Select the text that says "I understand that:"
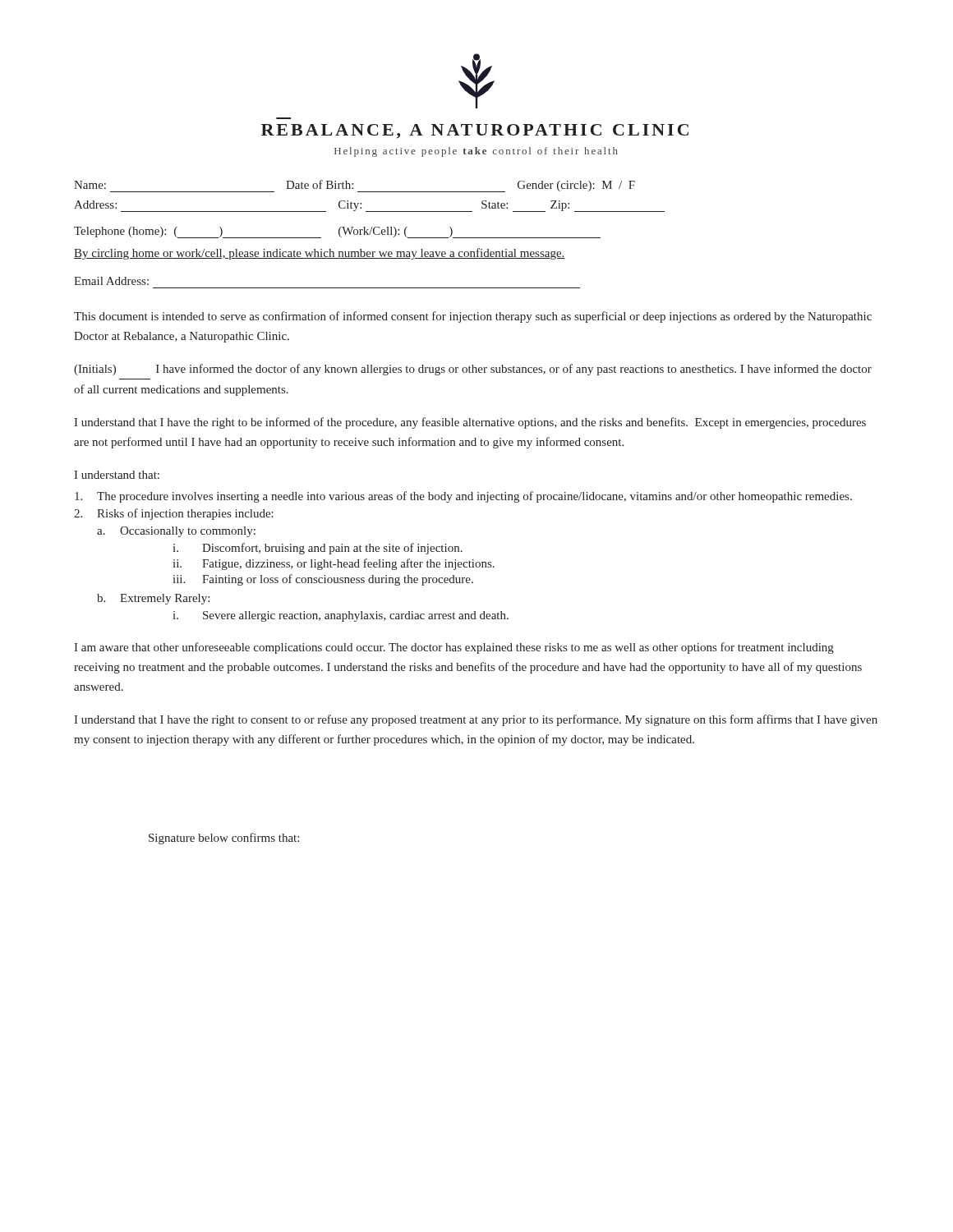The height and width of the screenshot is (1232, 953). 117,475
